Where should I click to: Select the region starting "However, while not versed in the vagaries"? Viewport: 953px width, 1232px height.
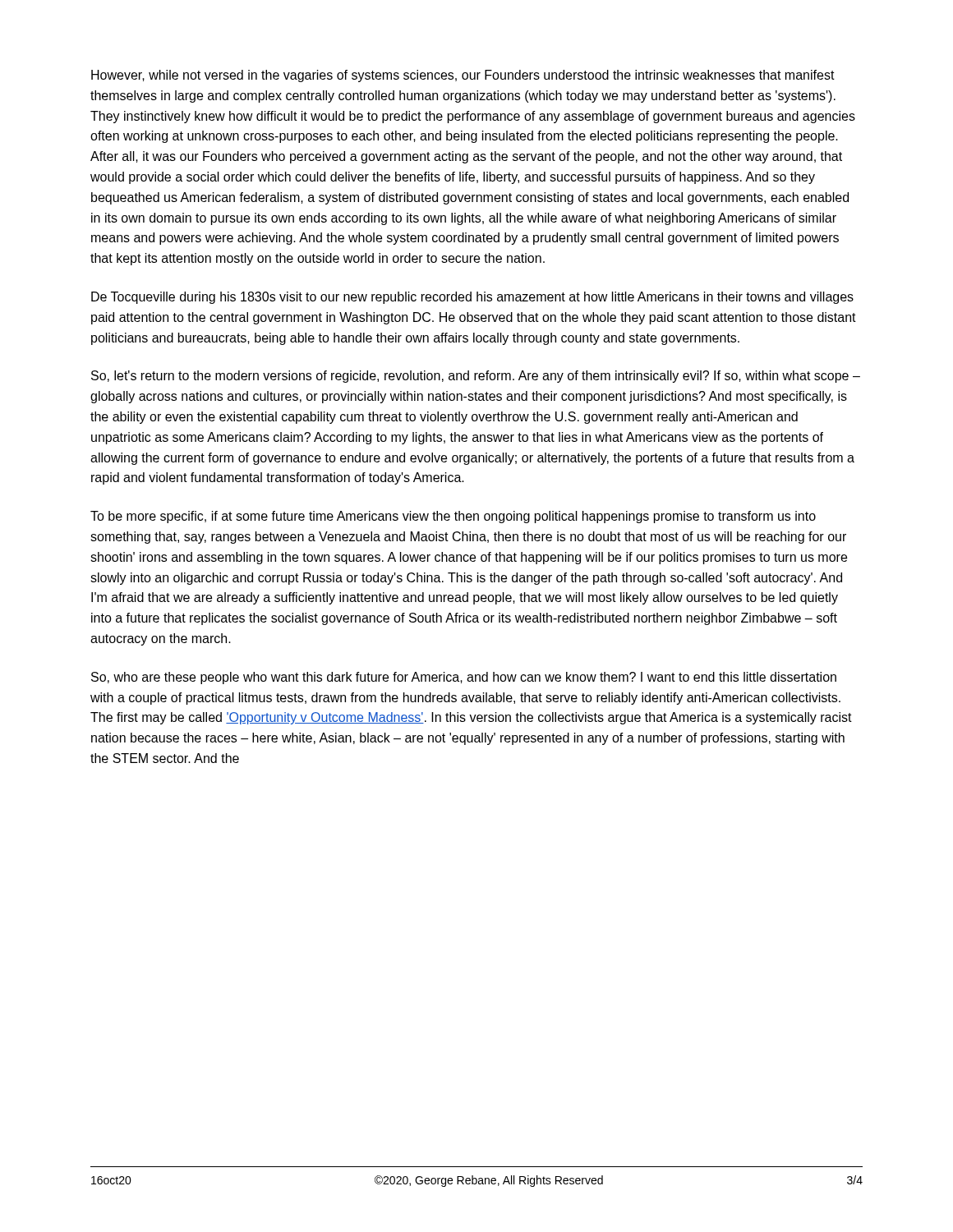click(473, 167)
